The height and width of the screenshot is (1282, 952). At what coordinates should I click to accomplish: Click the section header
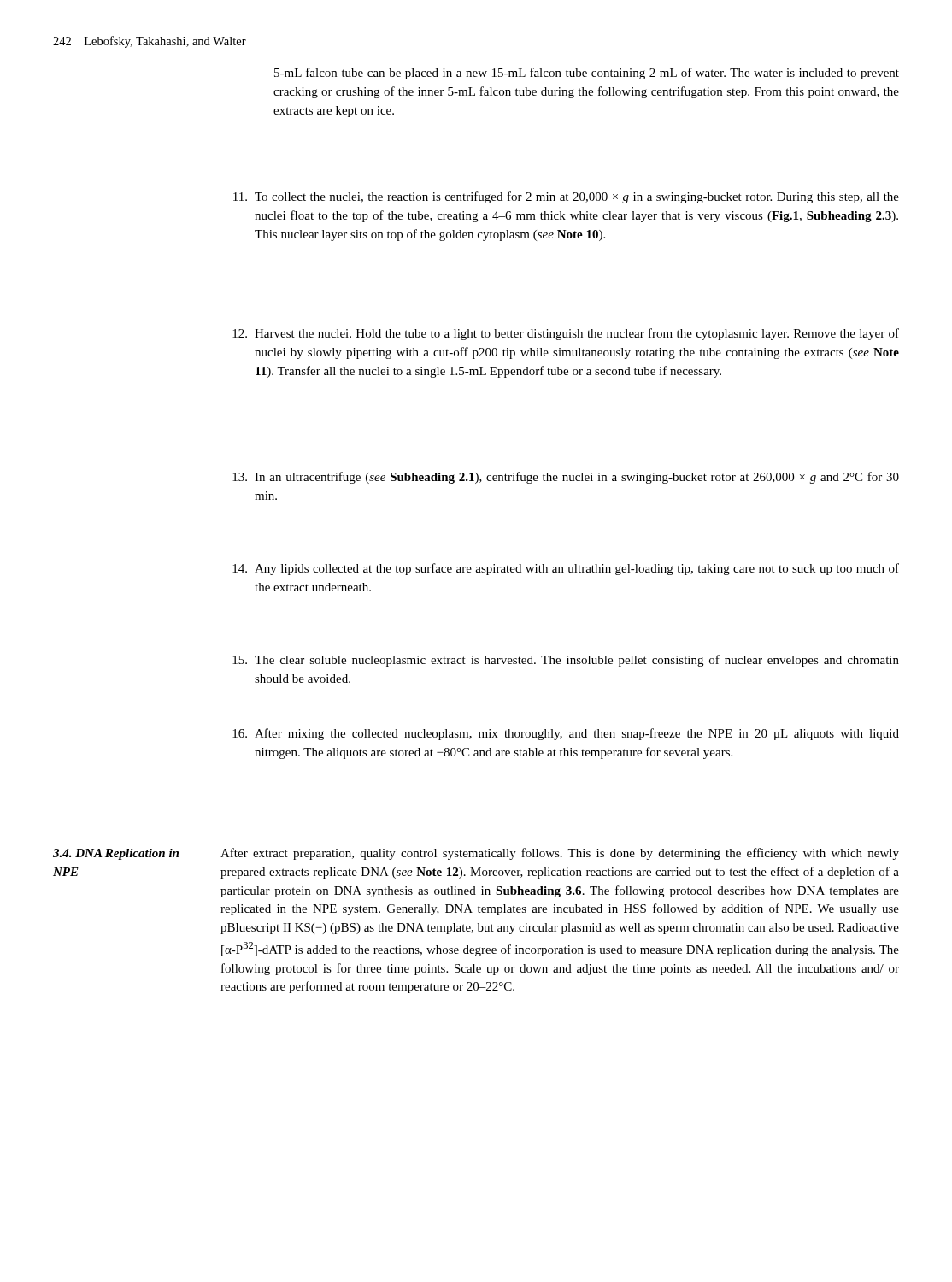coord(116,862)
